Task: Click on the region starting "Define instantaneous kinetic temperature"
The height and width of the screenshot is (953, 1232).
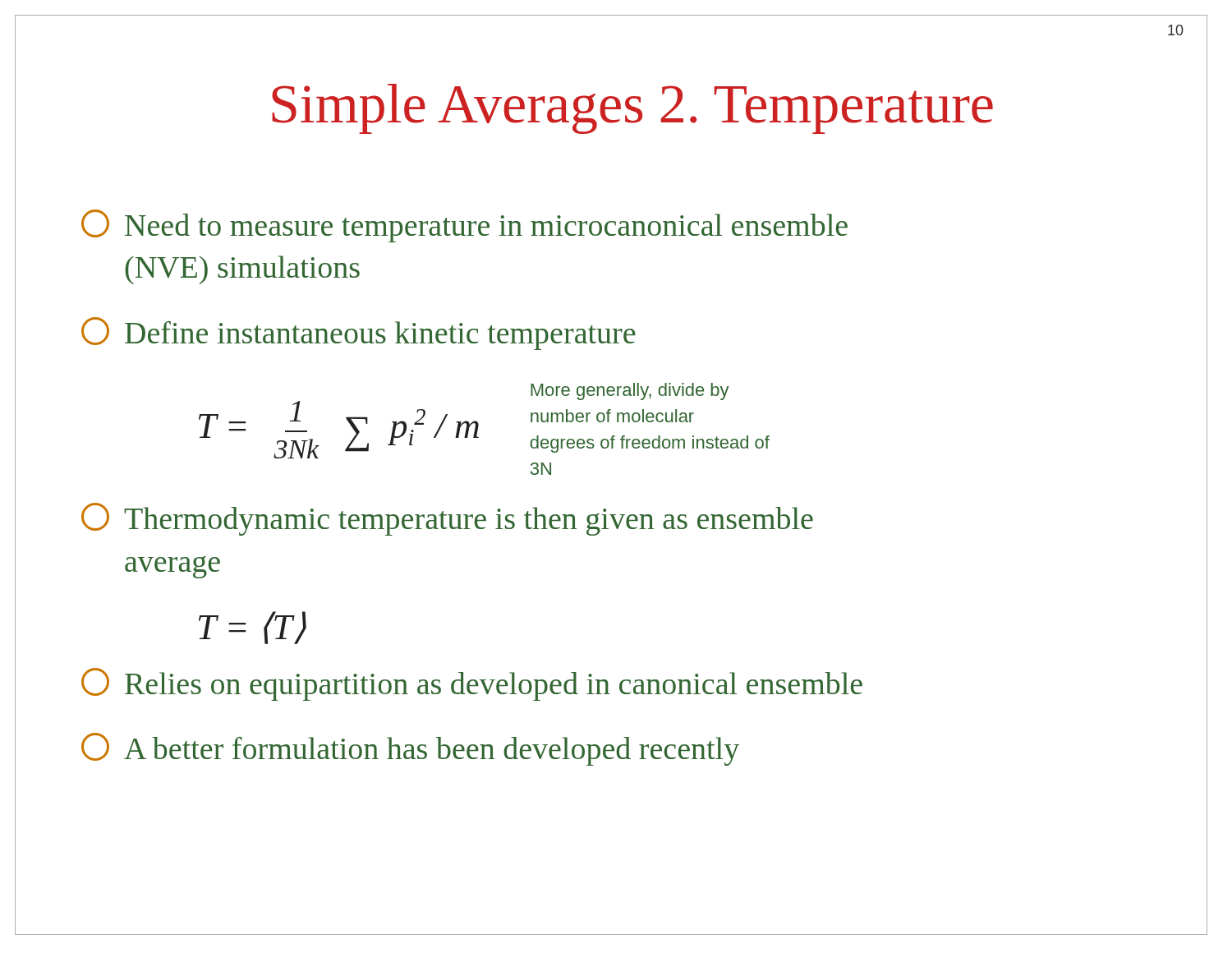Action: click(359, 333)
